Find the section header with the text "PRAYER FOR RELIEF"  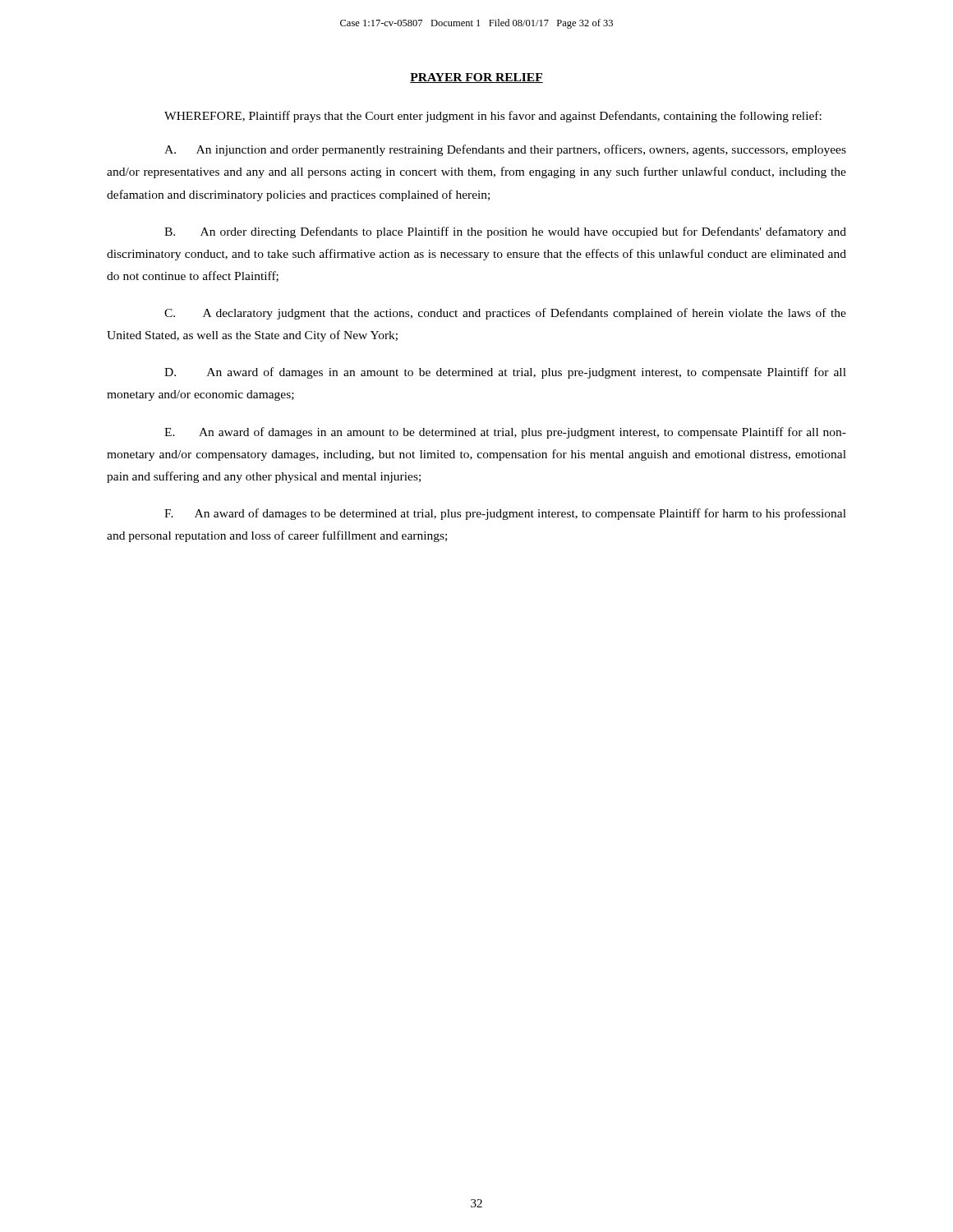tap(476, 77)
